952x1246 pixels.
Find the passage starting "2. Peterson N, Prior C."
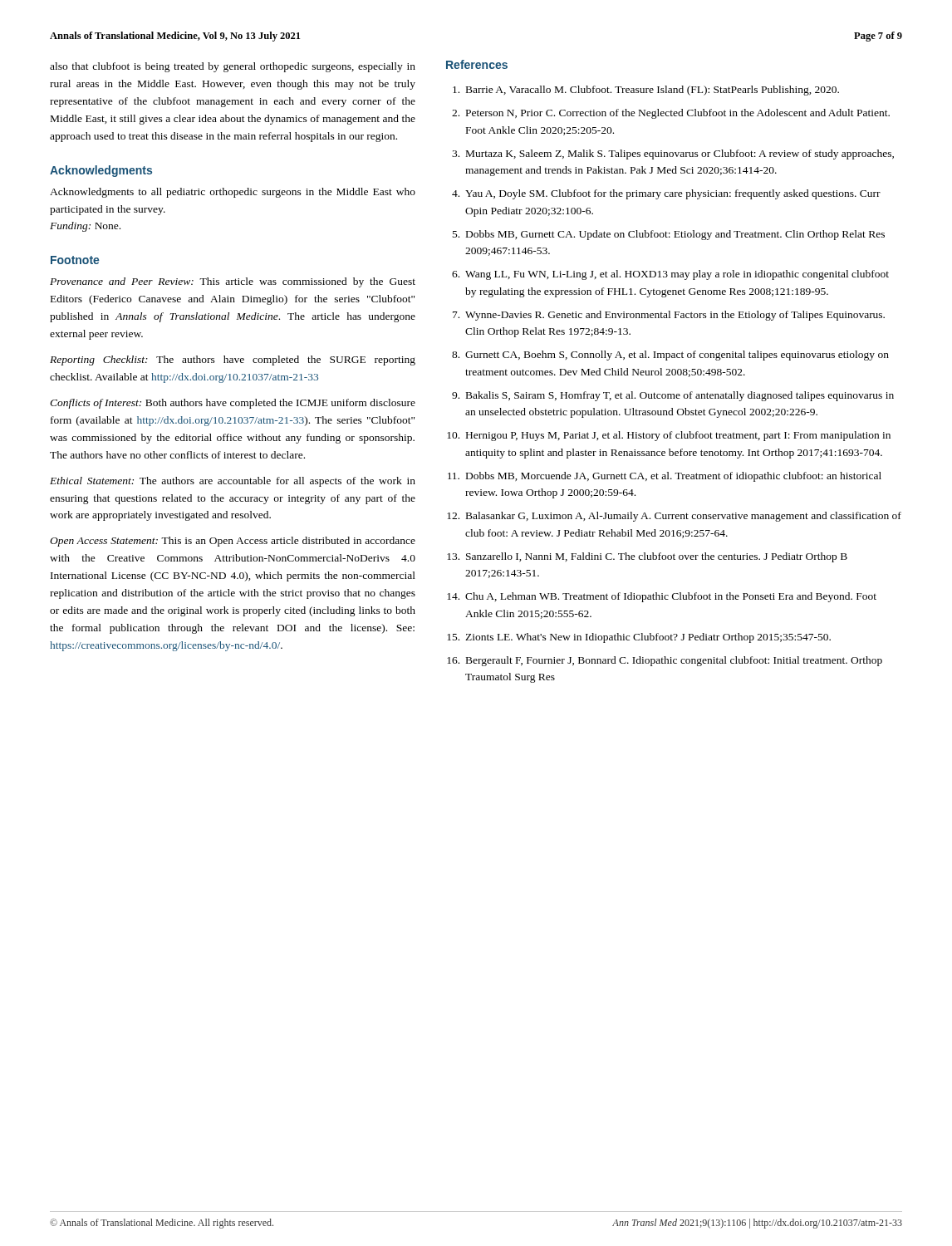click(x=674, y=122)
